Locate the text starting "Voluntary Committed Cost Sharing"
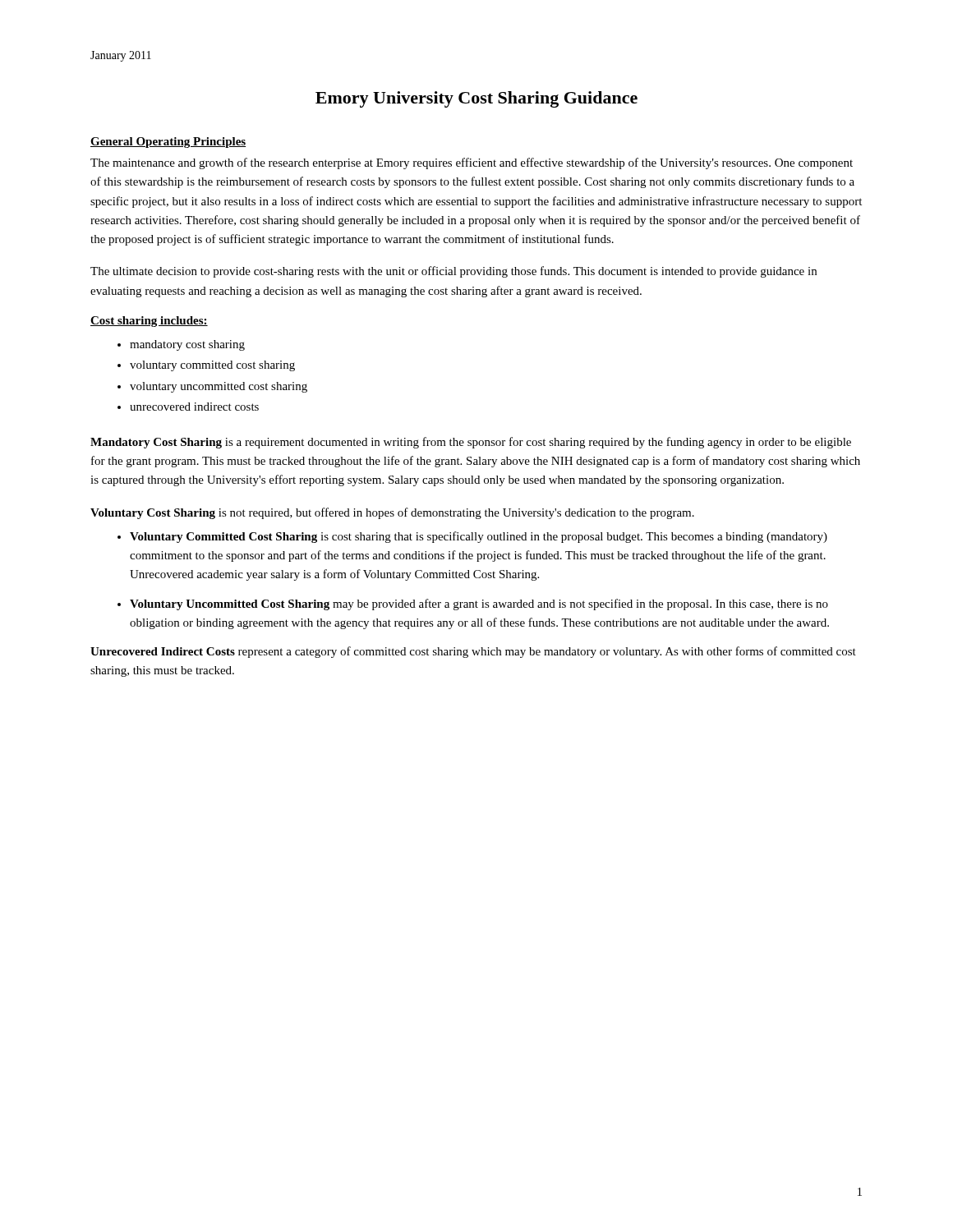 [x=479, y=555]
